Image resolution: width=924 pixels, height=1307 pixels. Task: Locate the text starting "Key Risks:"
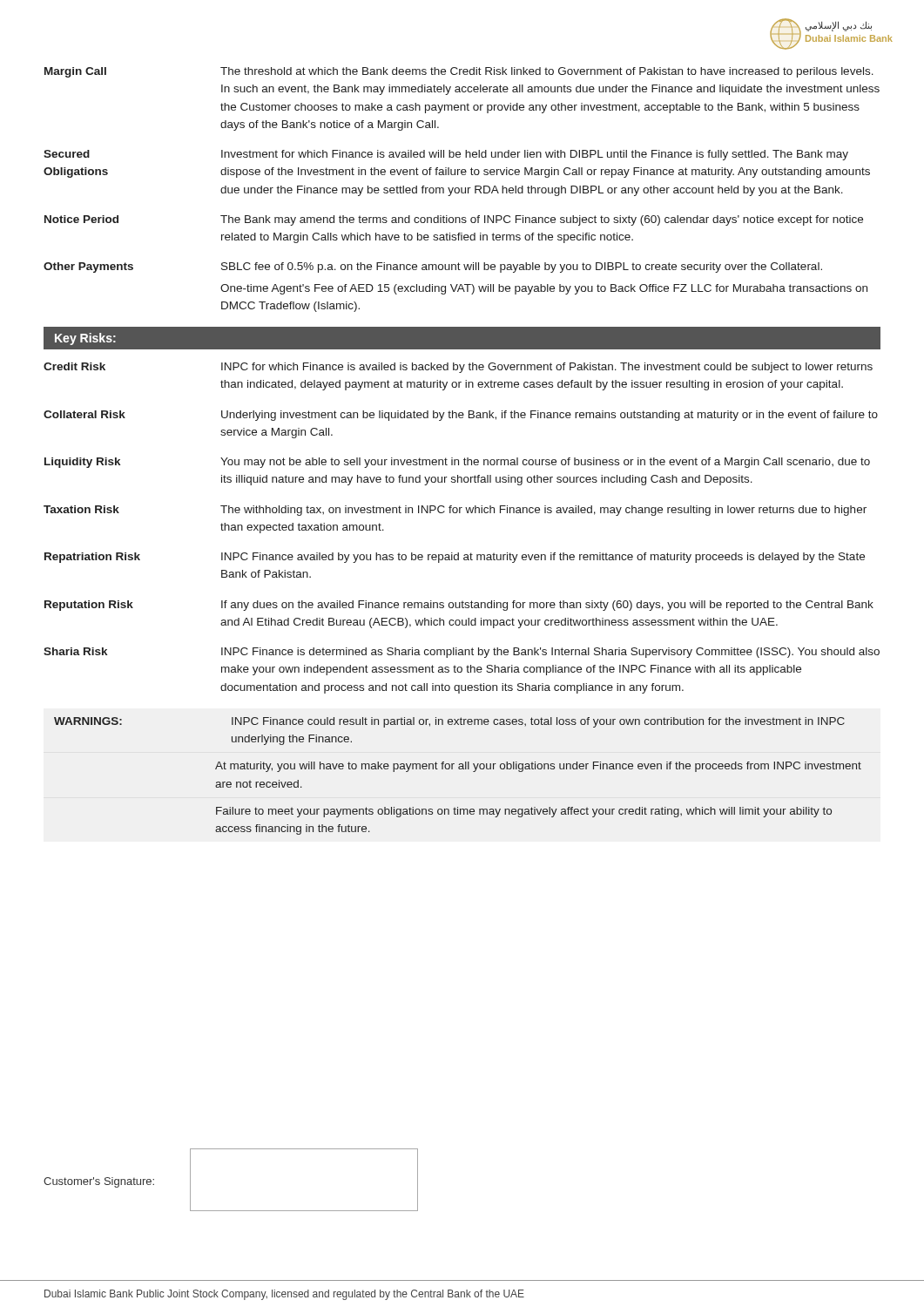(x=85, y=338)
